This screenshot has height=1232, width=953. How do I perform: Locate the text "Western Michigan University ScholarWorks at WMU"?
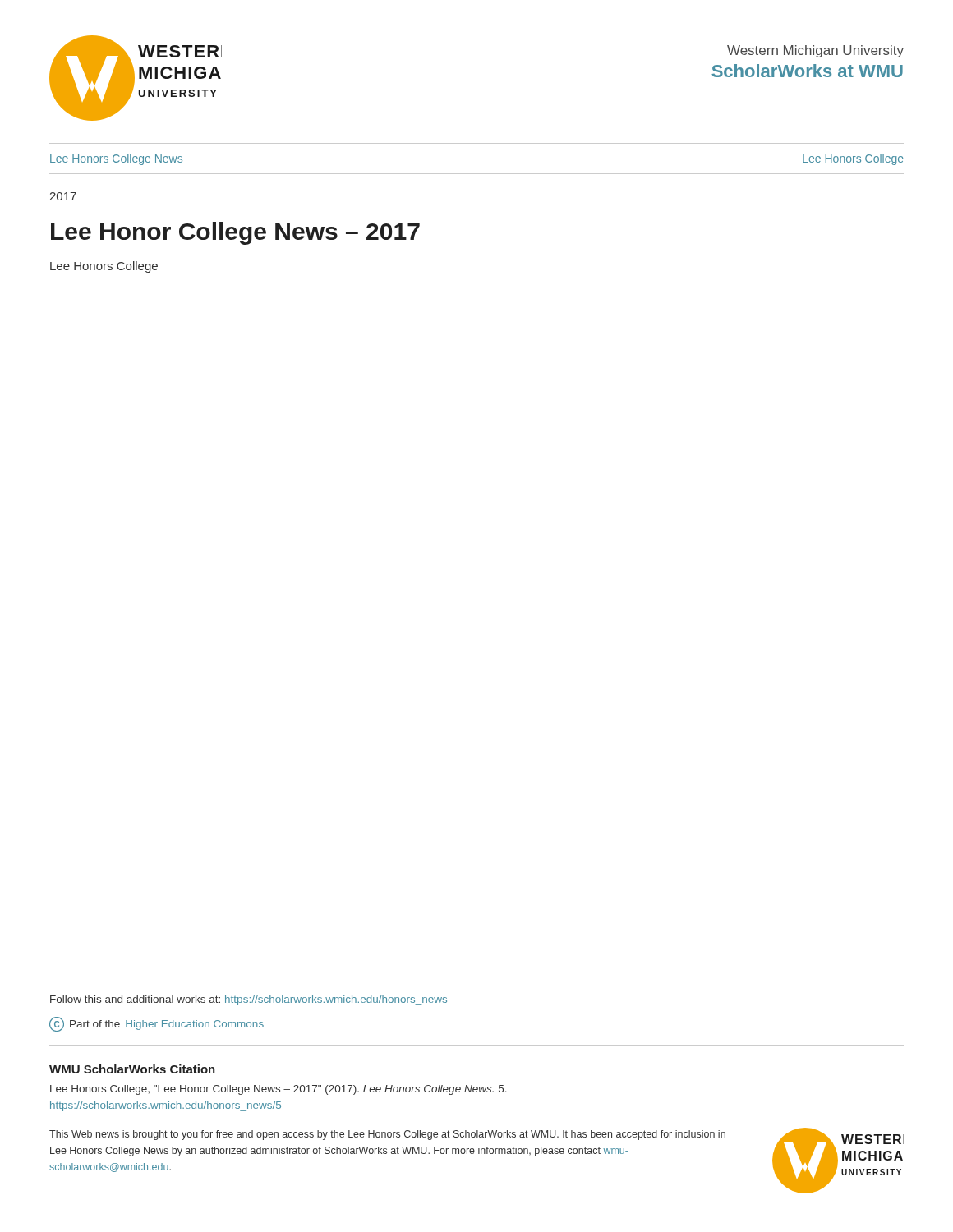point(807,61)
